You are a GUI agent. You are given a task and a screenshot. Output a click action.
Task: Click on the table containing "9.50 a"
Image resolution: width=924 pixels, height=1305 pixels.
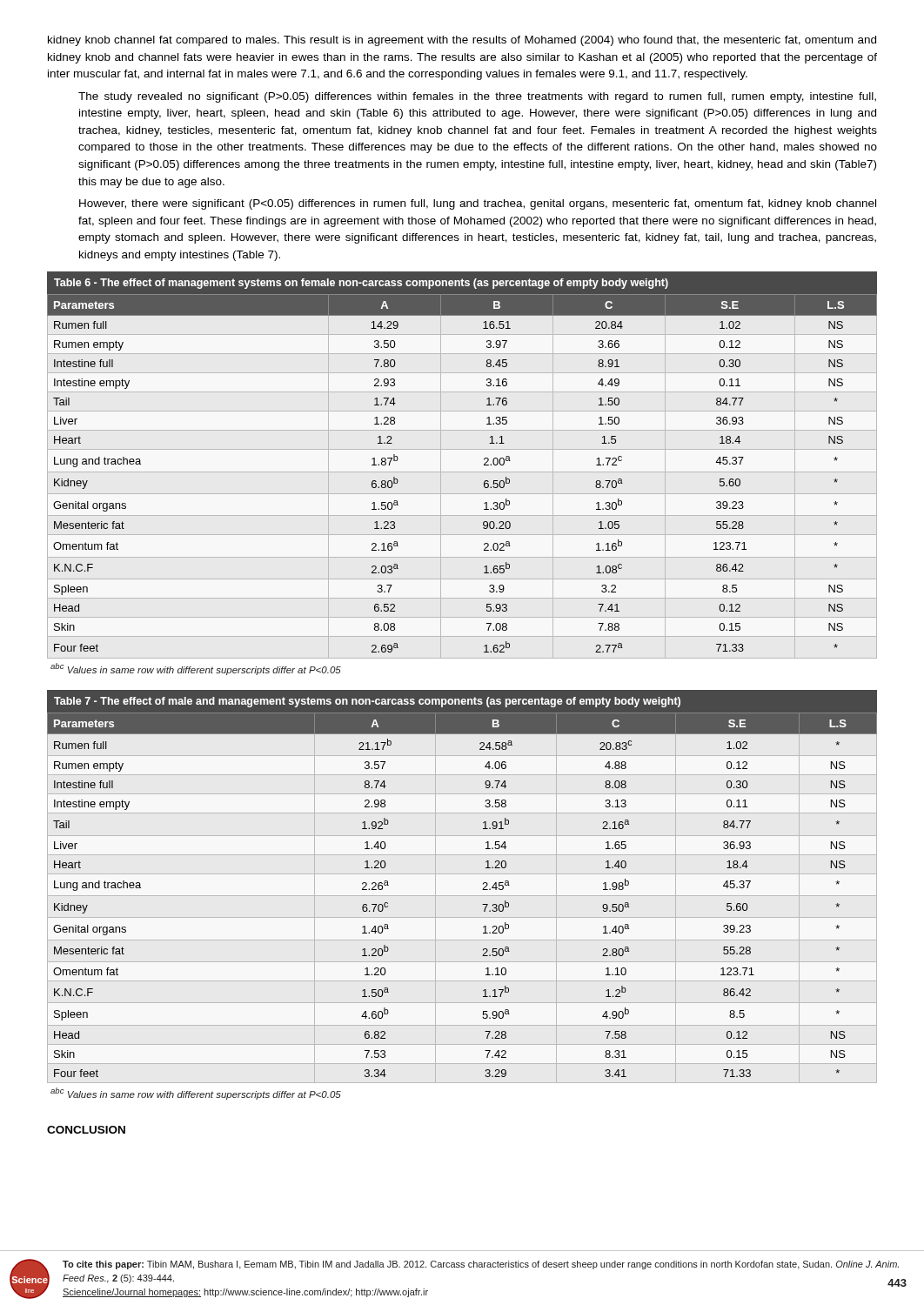pyautogui.click(x=462, y=896)
